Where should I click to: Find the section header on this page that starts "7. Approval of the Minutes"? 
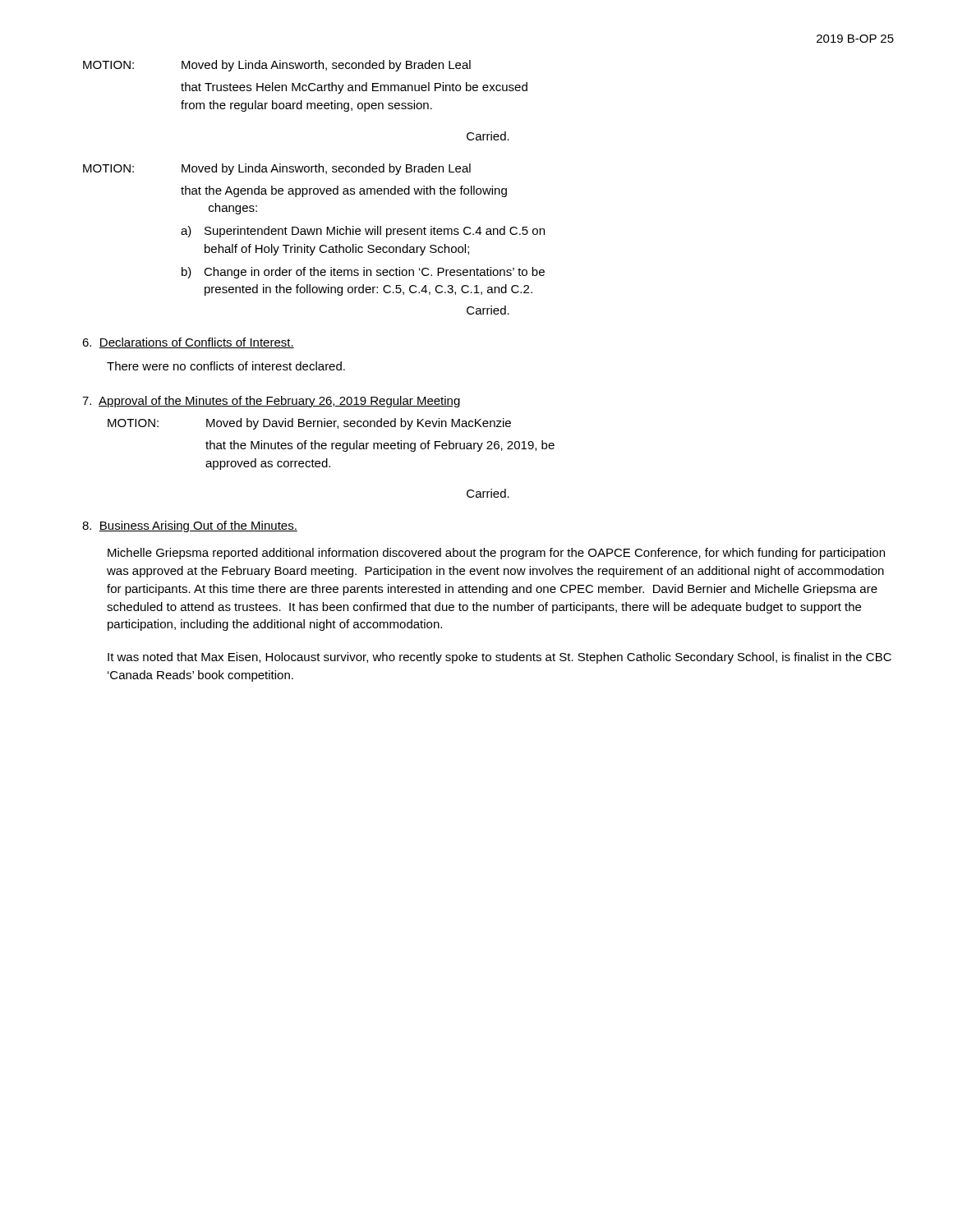(x=271, y=400)
